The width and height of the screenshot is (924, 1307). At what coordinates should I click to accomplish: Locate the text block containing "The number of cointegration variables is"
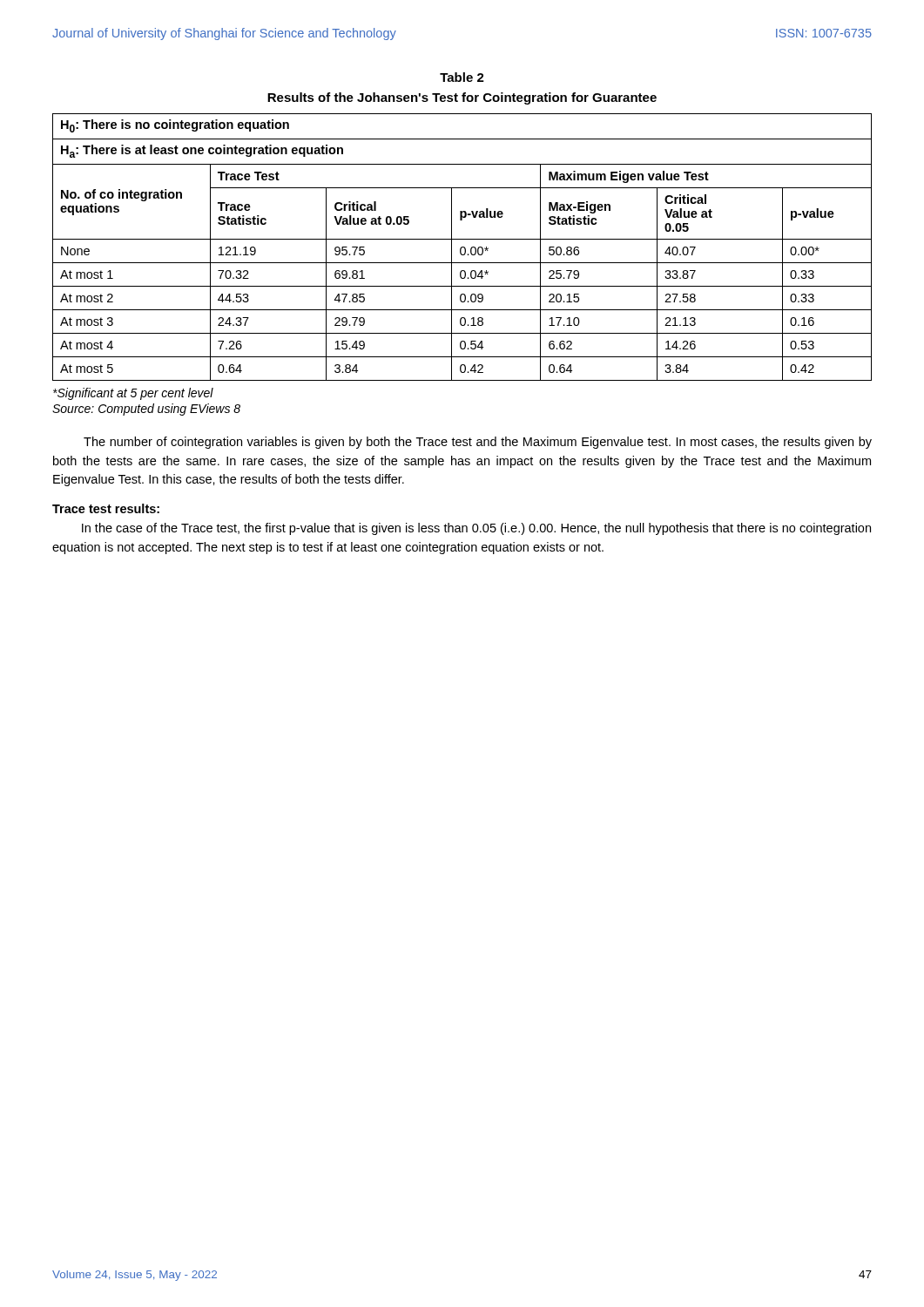(462, 461)
